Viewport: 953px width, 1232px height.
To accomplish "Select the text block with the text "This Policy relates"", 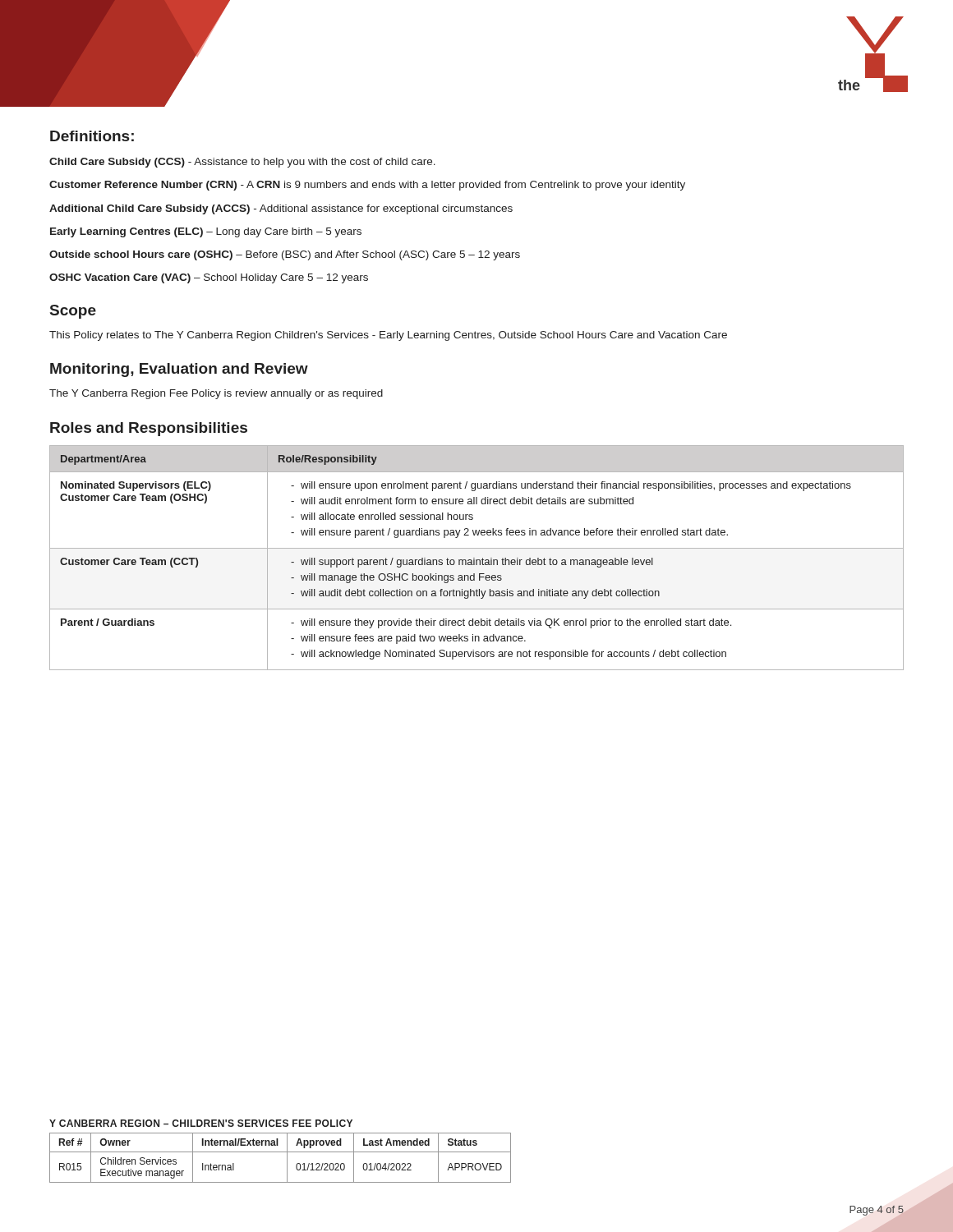I will point(388,334).
